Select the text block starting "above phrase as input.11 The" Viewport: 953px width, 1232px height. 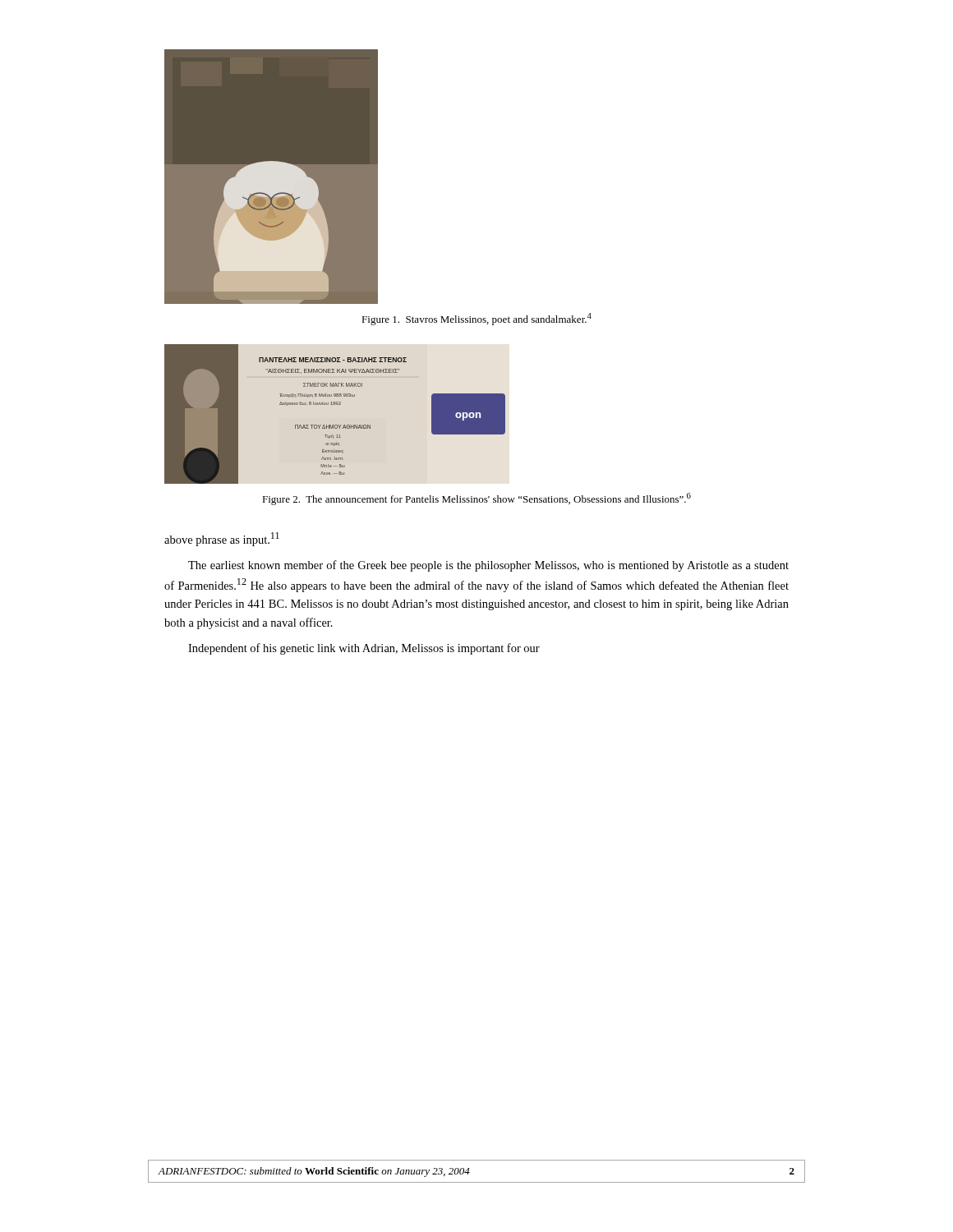point(476,593)
